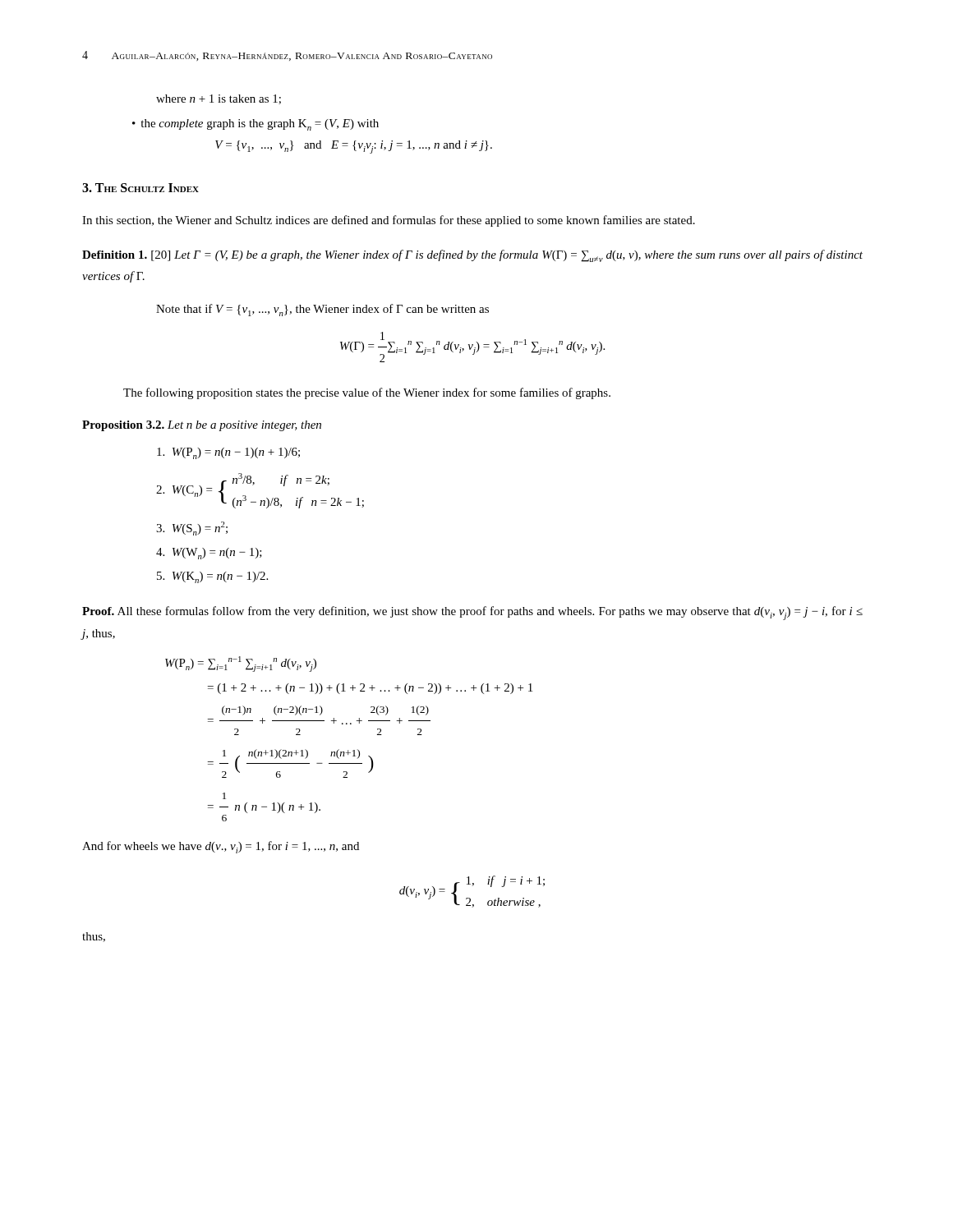Locate the formula that opens with "d(vi, vj) = { 1, if j ="
The height and width of the screenshot is (1232, 953).
(x=472, y=891)
